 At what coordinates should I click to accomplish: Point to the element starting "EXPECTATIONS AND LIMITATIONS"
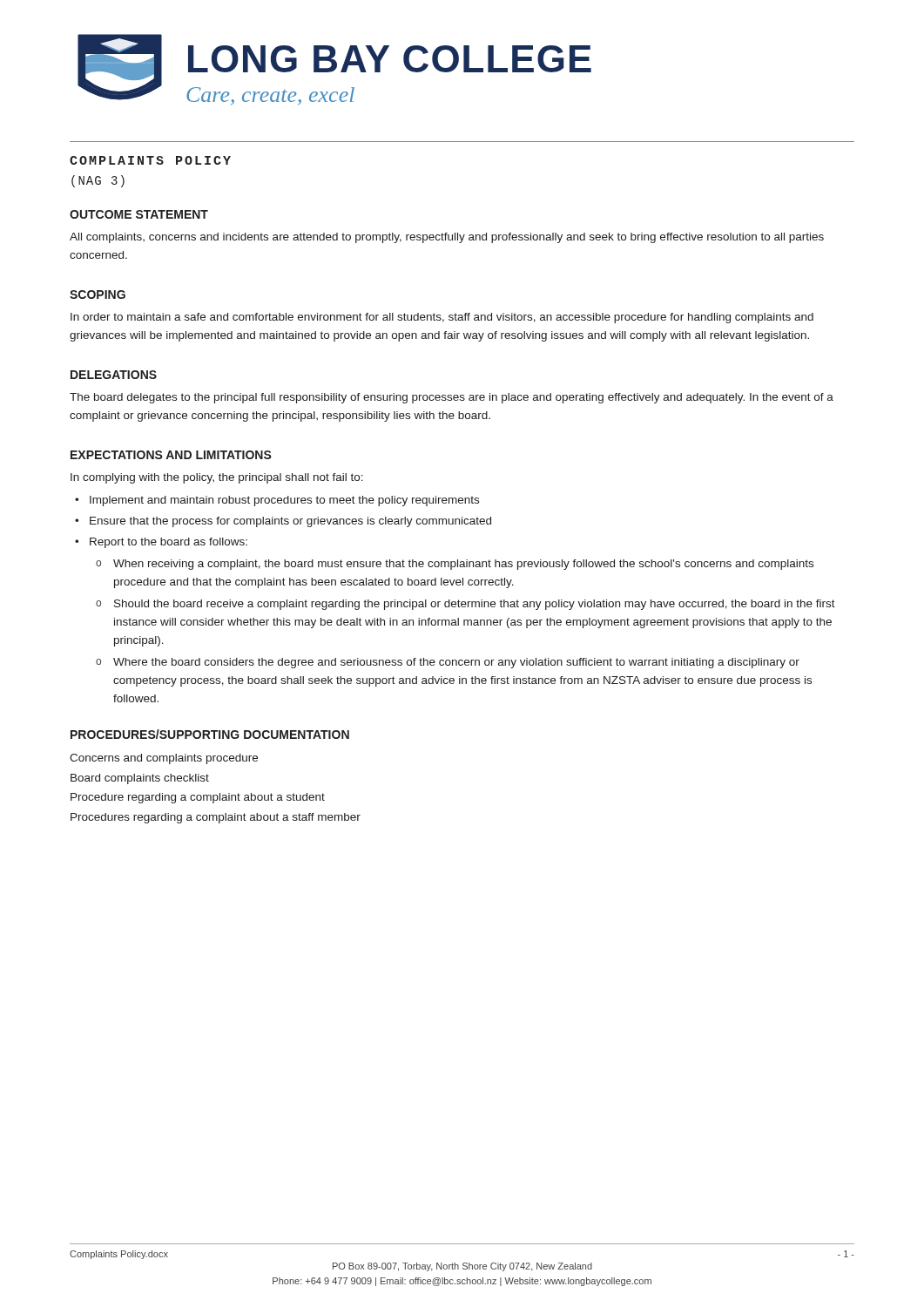pos(171,454)
